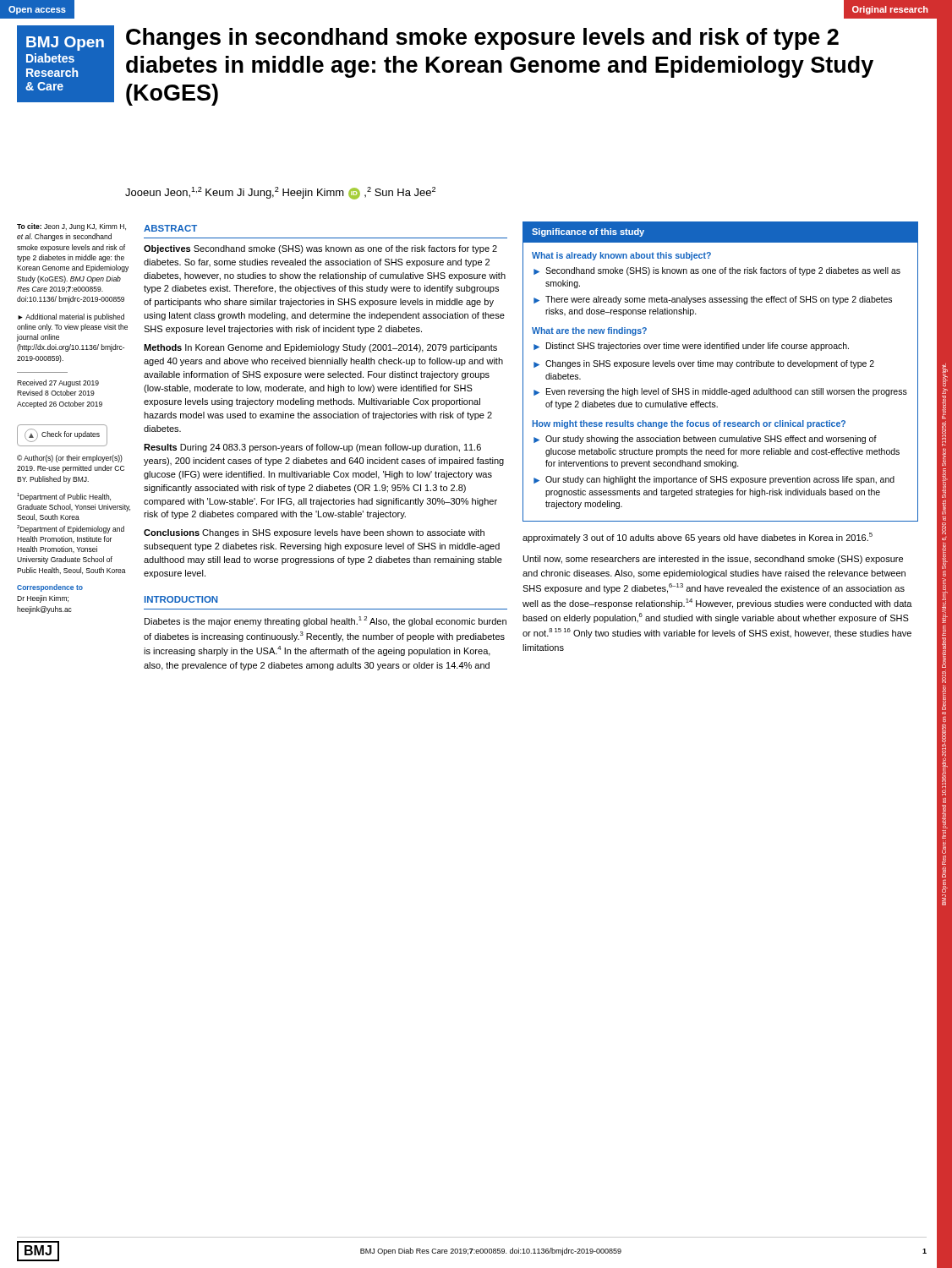The height and width of the screenshot is (1268, 952).
Task: Click on the text starting "Results During 24 083.3 person-years of"
Action: coord(324,481)
